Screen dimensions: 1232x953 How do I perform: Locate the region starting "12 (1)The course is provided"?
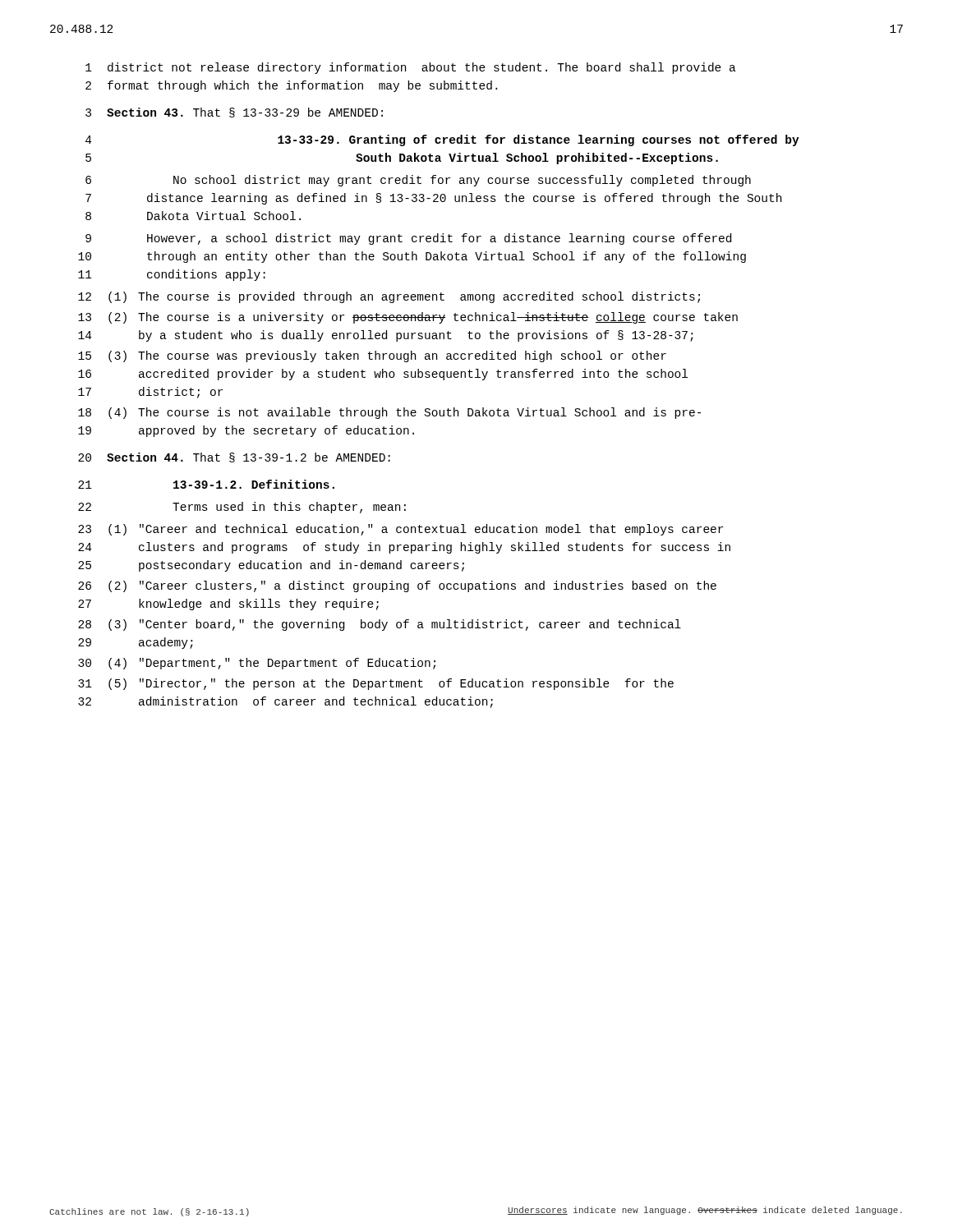tap(476, 297)
